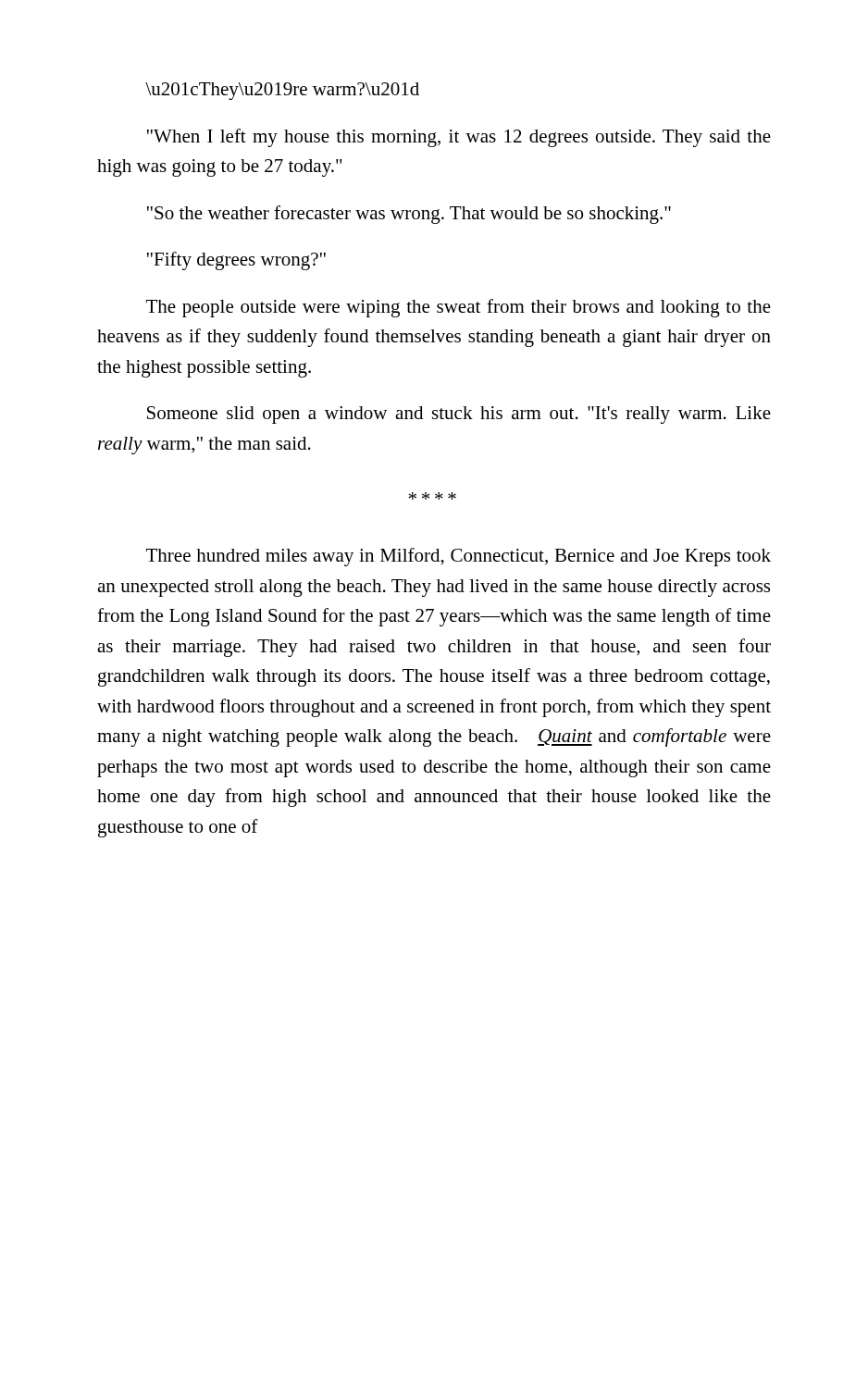
Task: Locate the text block that says "Three hundred miles away in Milford, Connecticut,"
Action: pos(434,691)
